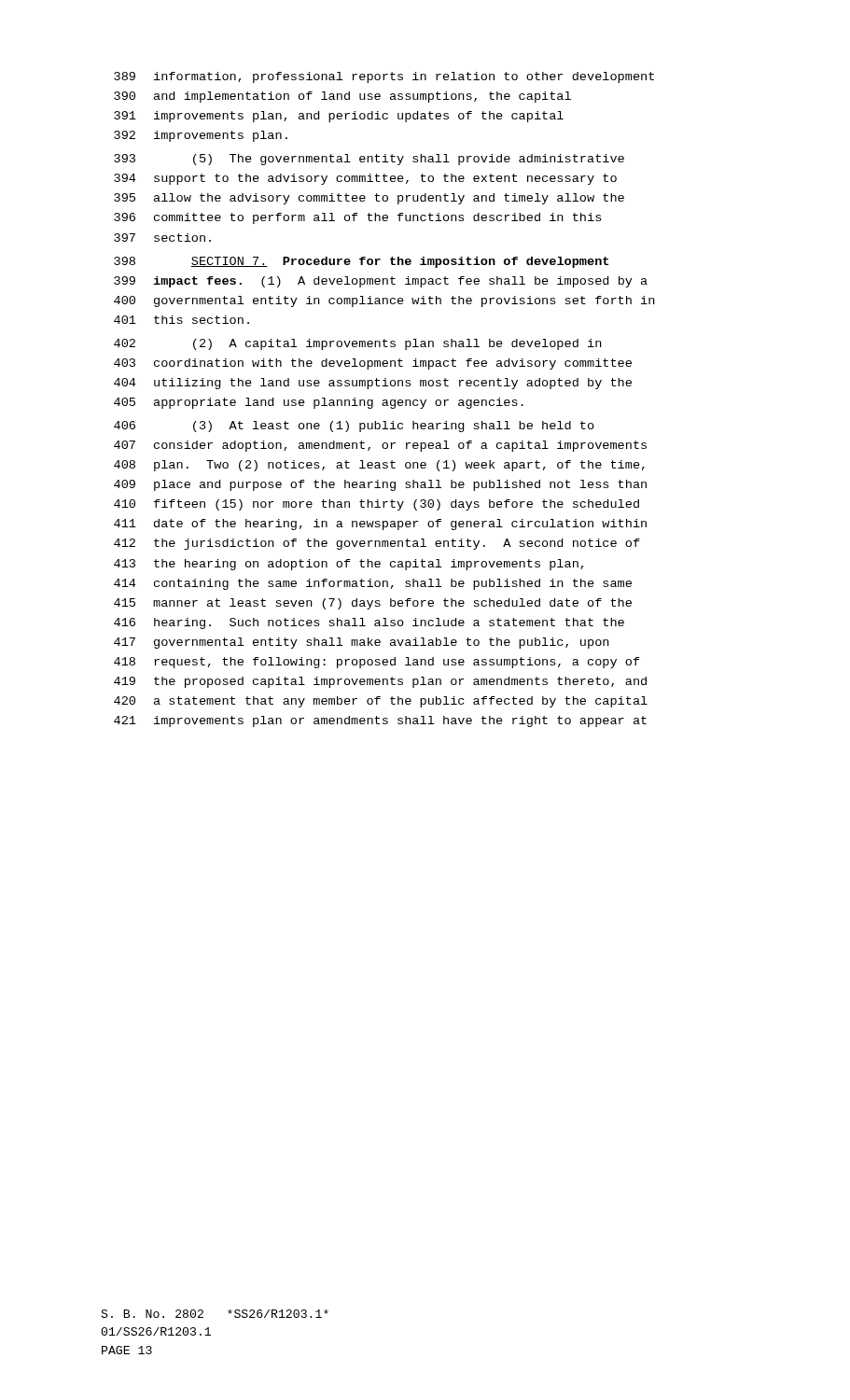Find the text block starting "389information, professional reports in relation to other development"

(x=441, y=107)
